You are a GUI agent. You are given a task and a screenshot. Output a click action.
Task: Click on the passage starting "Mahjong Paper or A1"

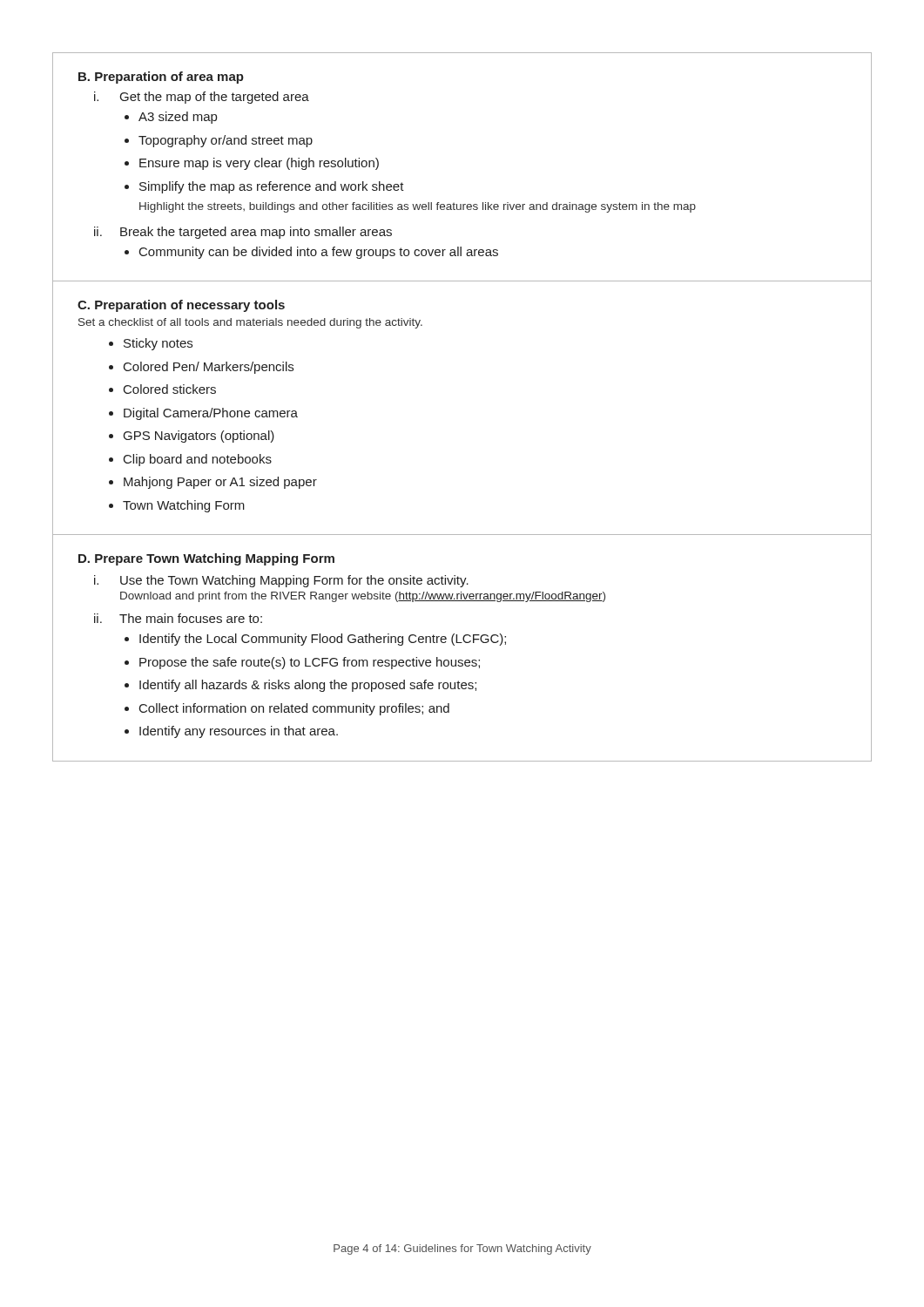pos(220,481)
